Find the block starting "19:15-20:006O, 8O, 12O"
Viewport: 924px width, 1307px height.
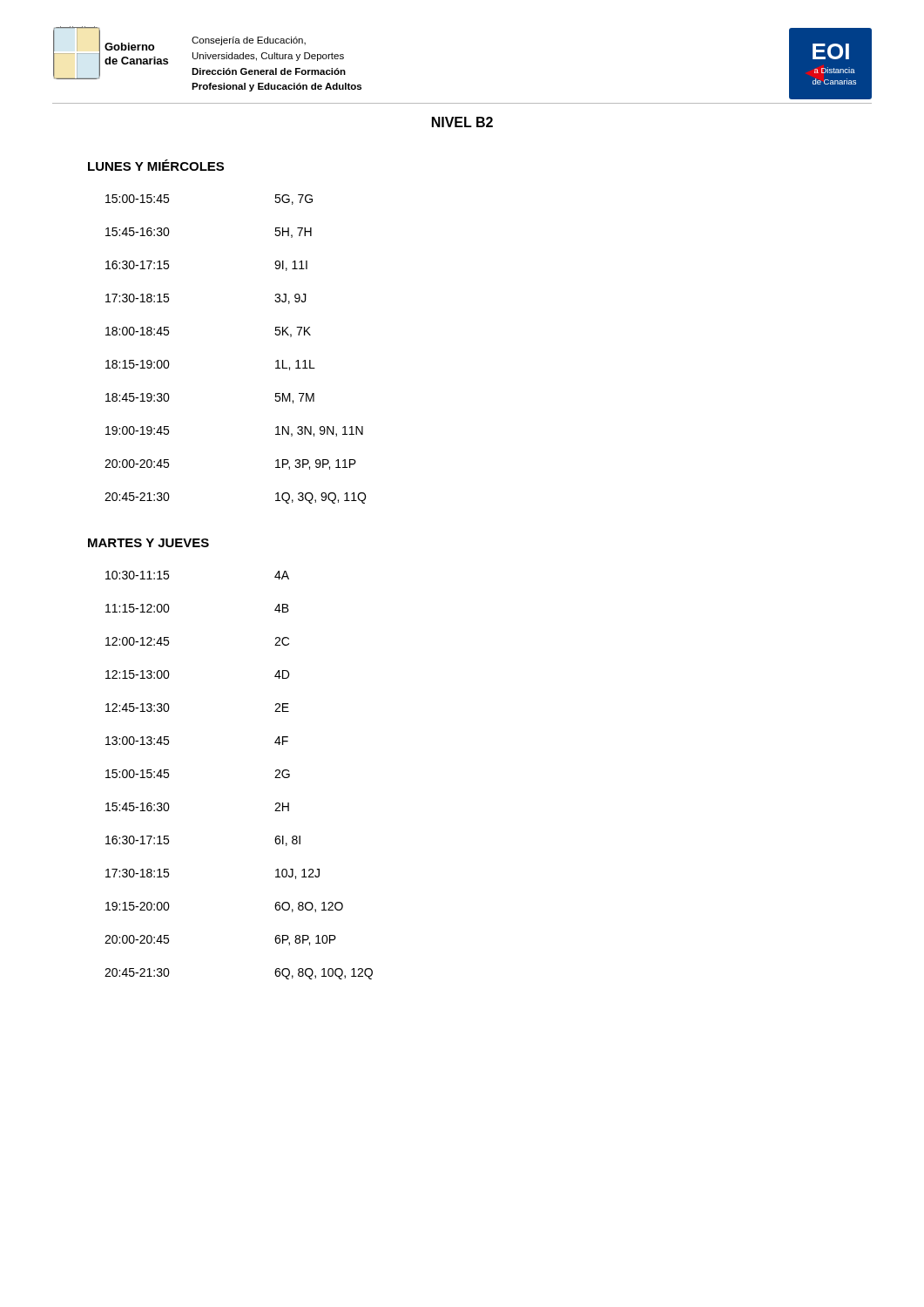coord(134,907)
